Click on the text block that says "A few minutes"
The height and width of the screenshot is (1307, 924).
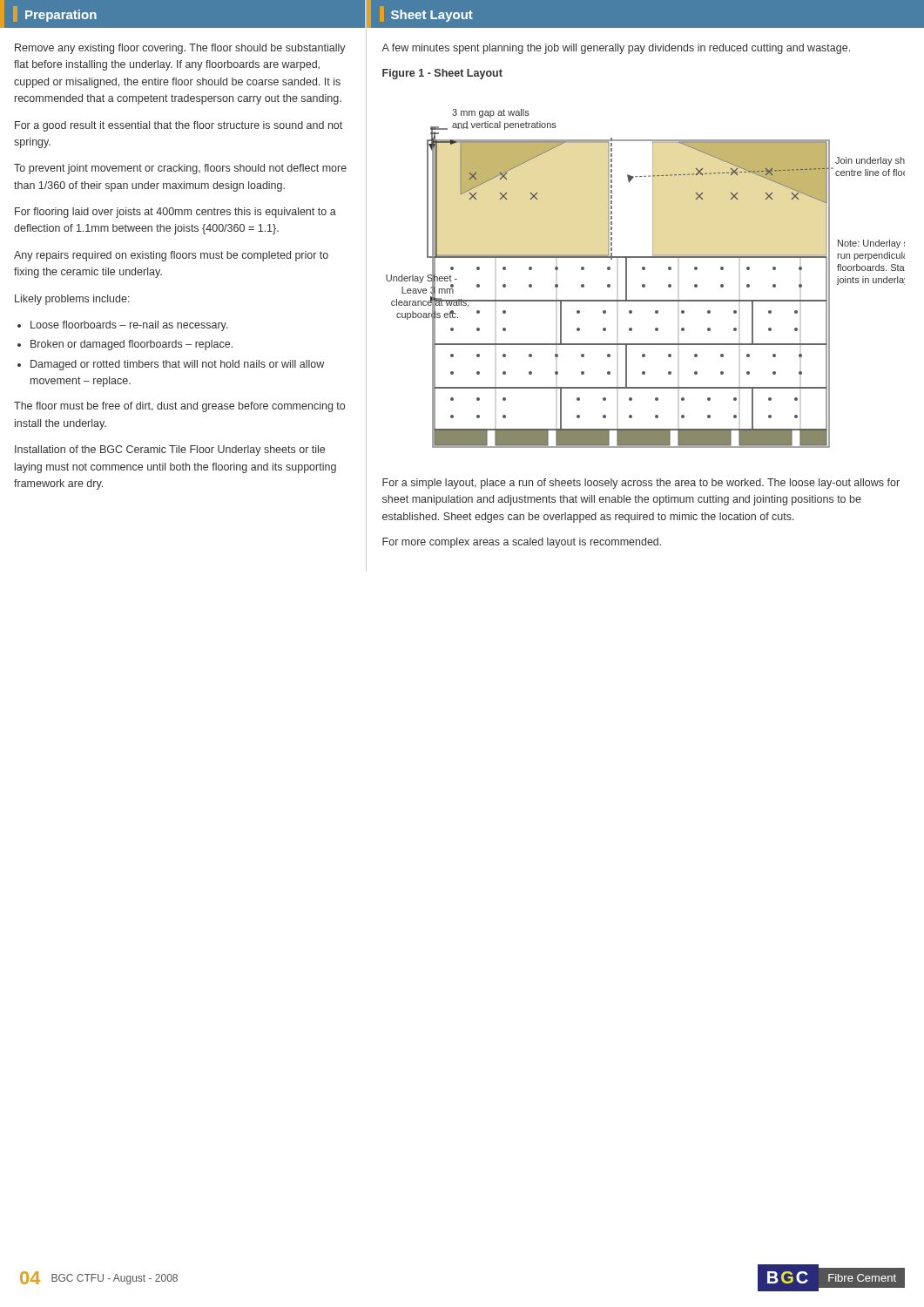[x=645, y=49]
